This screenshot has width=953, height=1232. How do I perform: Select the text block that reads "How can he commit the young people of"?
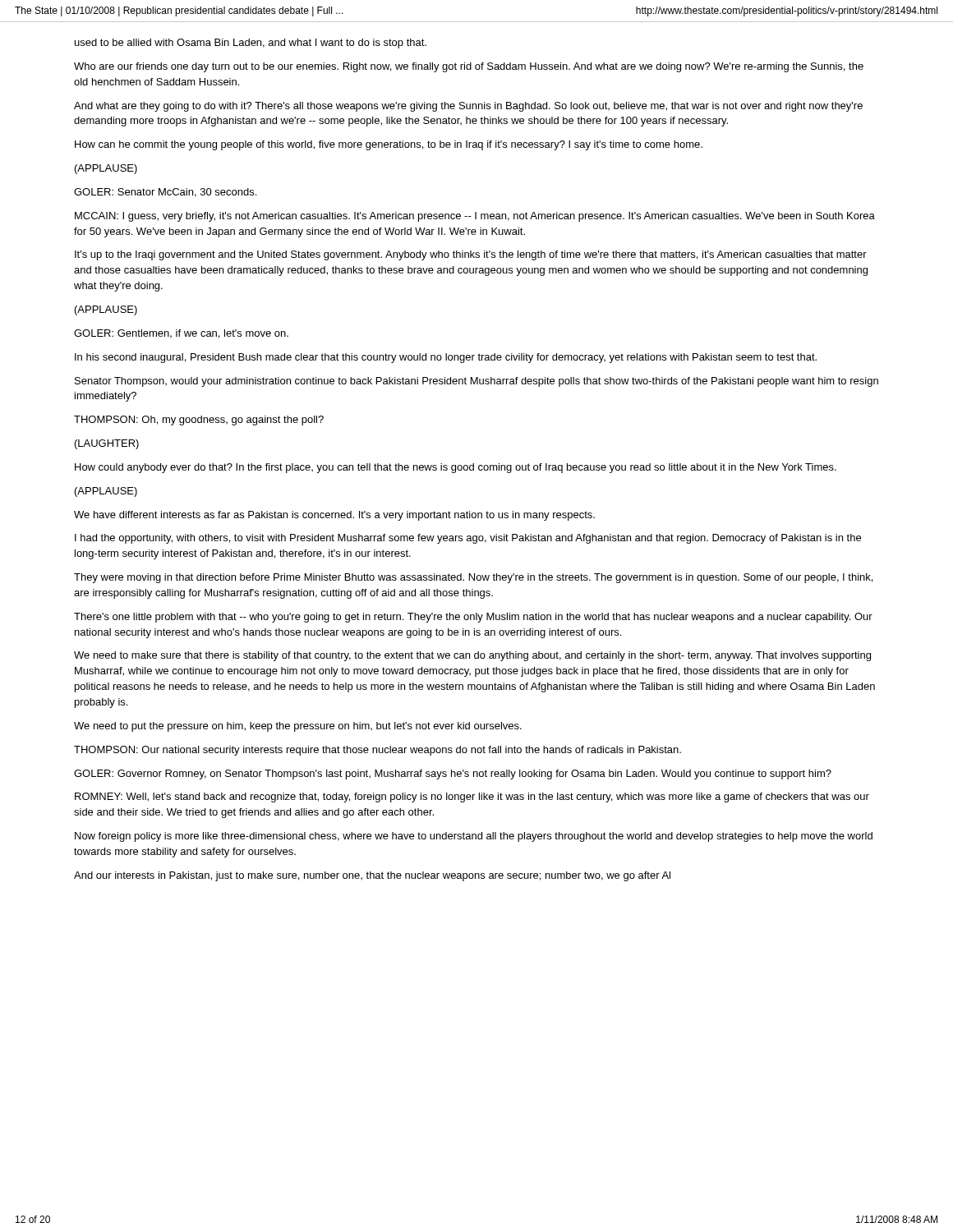(x=476, y=145)
